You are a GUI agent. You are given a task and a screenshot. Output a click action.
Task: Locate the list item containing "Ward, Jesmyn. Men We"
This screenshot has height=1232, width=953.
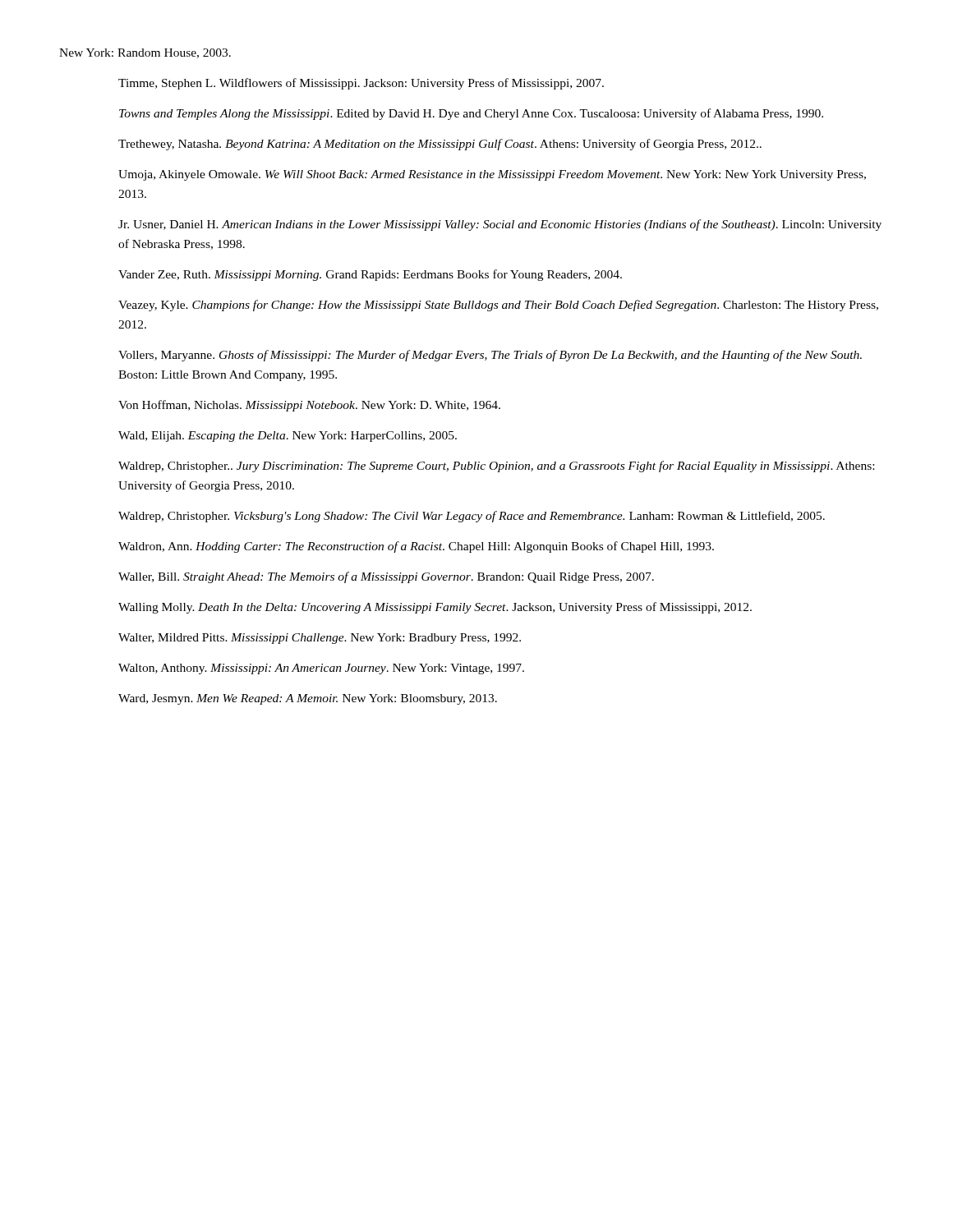(308, 698)
